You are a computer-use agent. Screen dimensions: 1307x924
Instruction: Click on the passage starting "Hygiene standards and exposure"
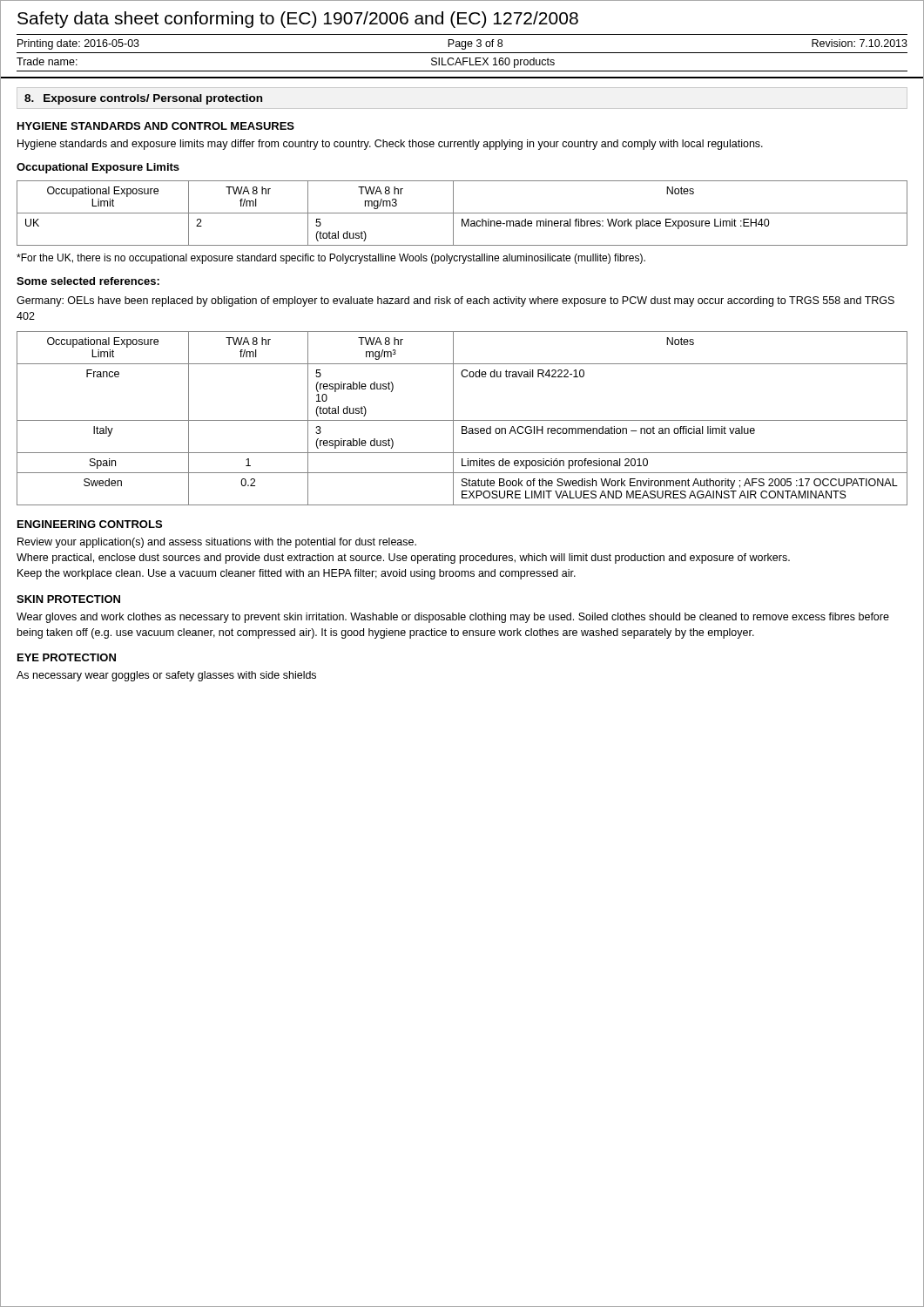[x=390, y=144]
